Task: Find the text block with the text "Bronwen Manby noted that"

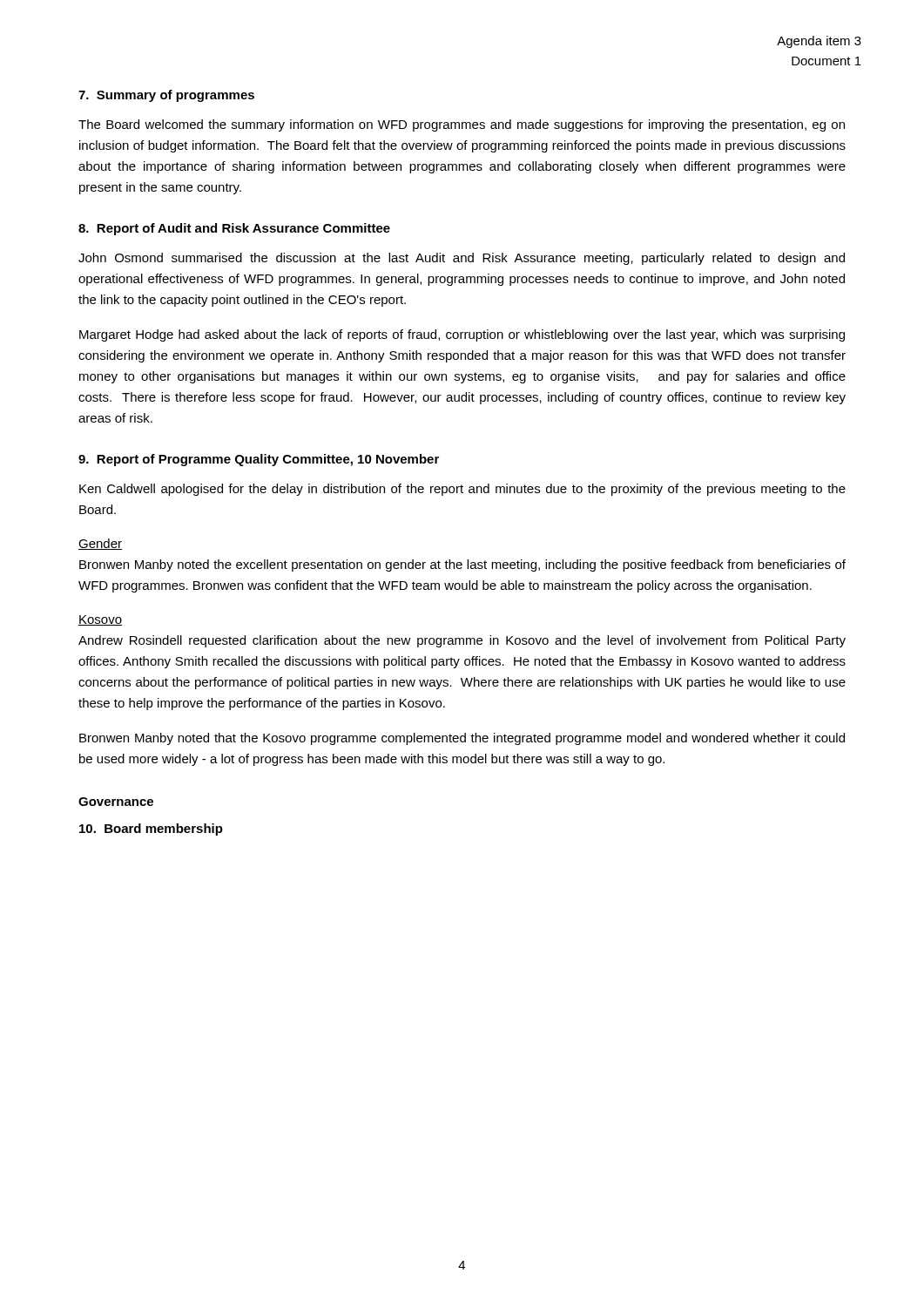Action: (462, 748)
